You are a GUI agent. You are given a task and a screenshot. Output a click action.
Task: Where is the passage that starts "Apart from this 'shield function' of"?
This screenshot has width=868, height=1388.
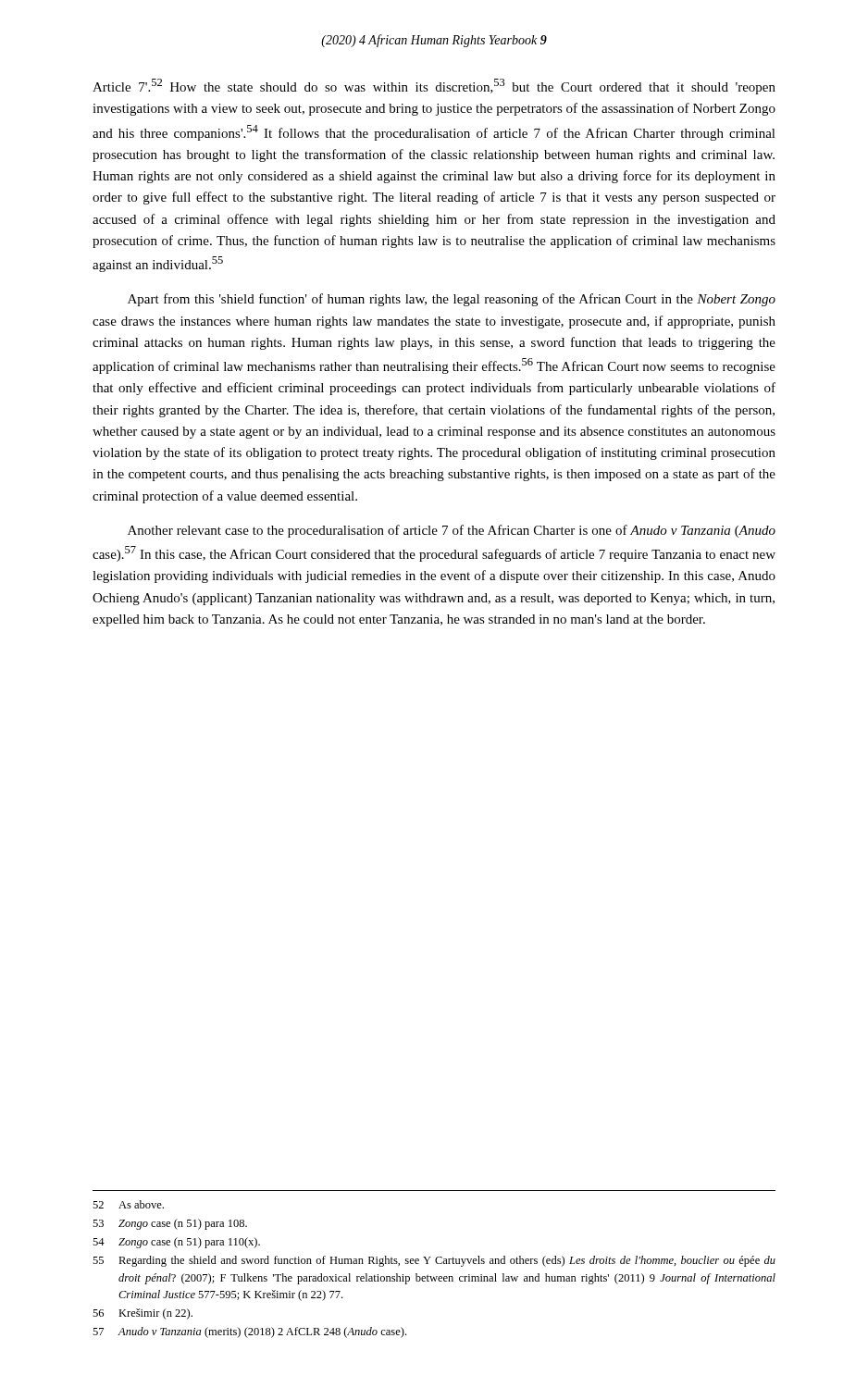[x=434, y=397]
